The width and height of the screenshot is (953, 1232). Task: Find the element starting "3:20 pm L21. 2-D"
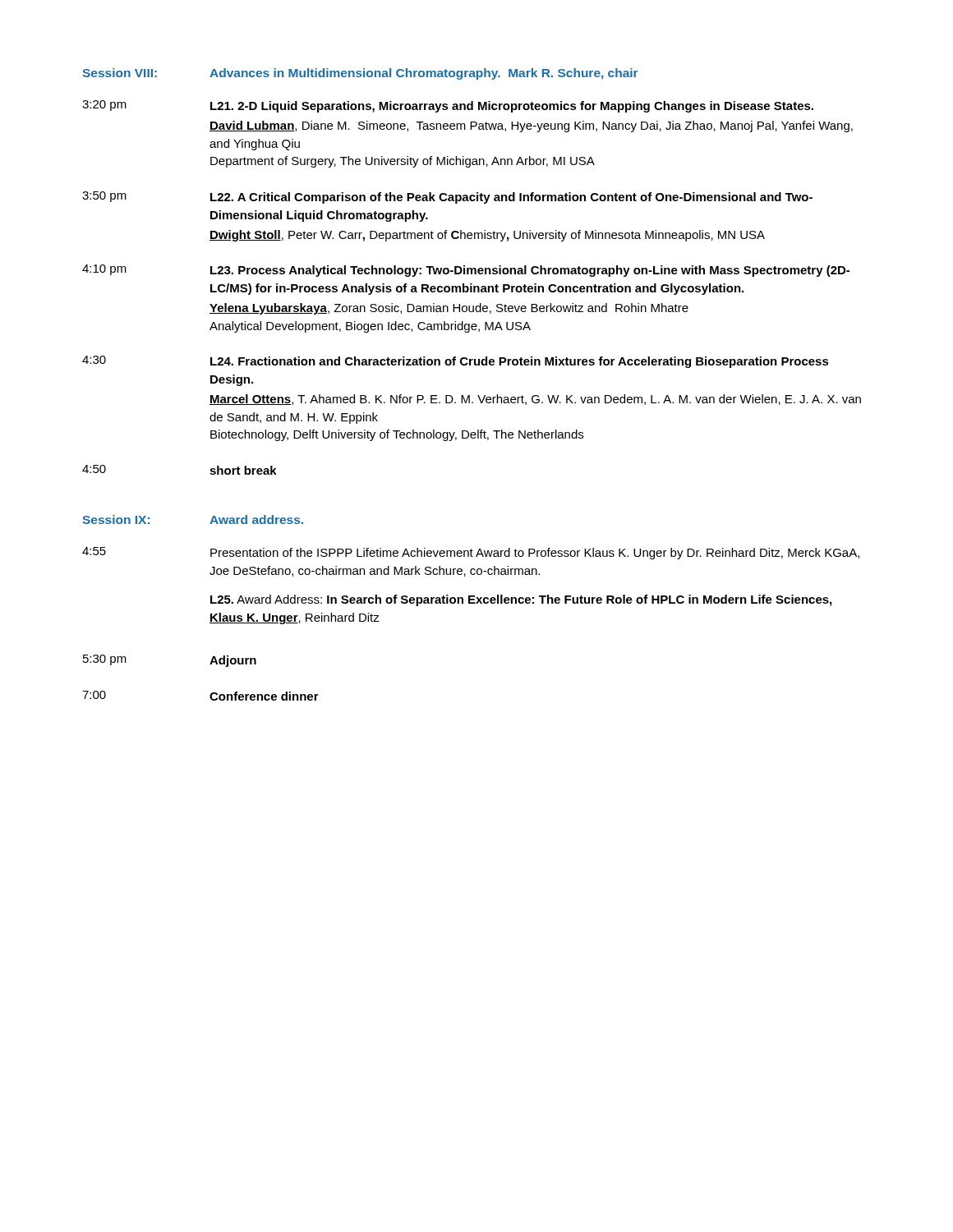coord(476,133)
